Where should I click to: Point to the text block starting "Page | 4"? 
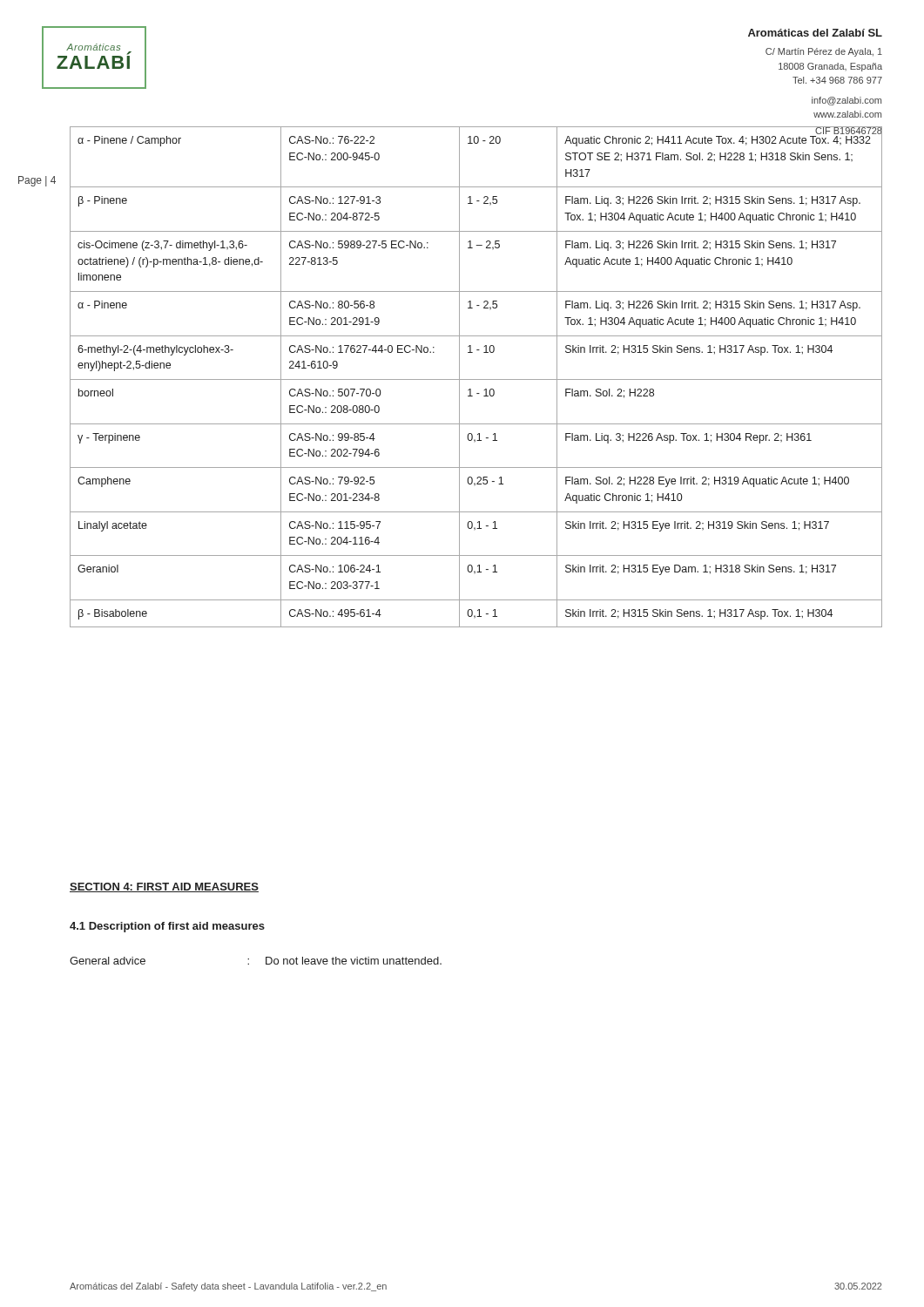pyautogui.click(x=37, y=180)
